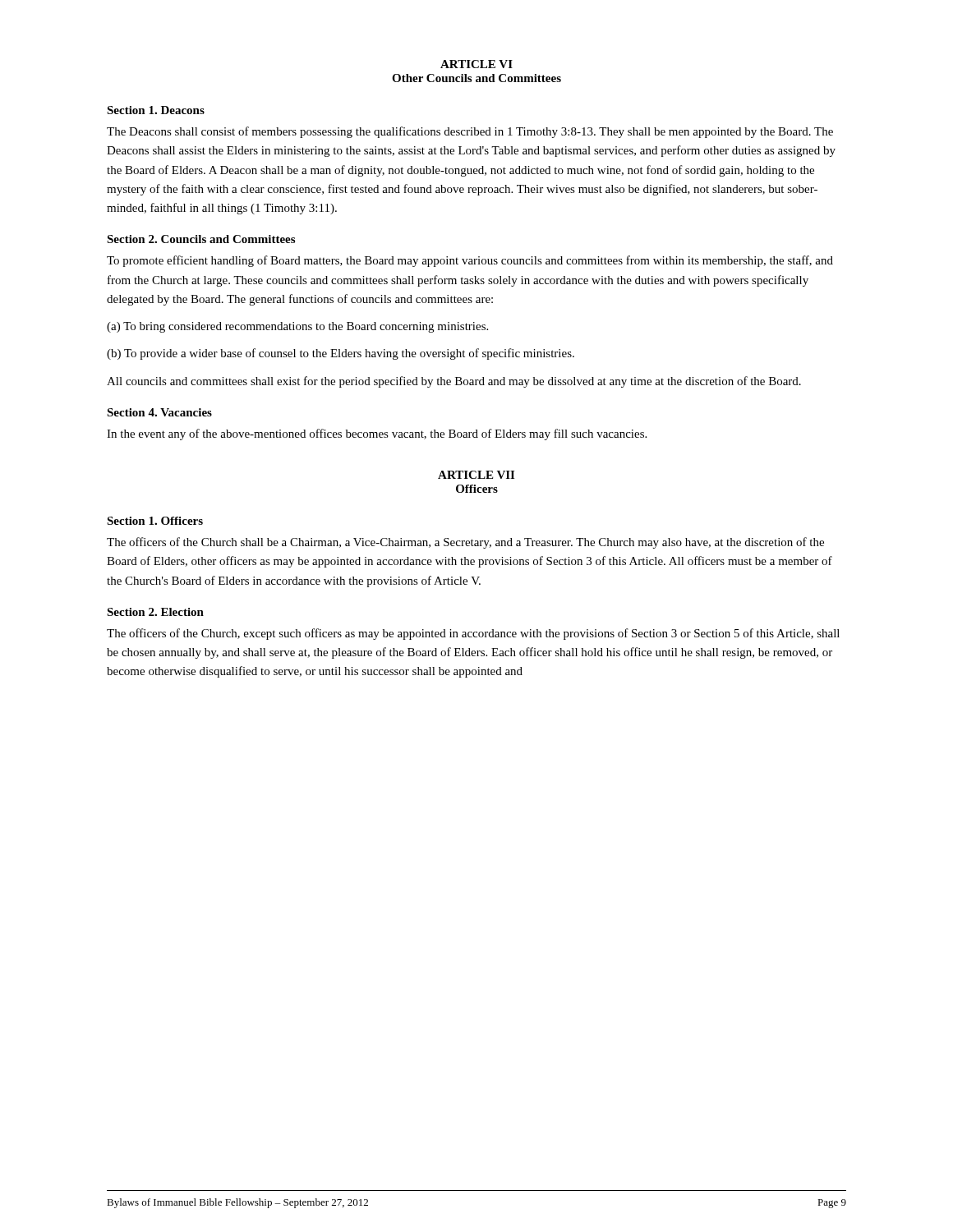Find the block starting "Section 2. Councils and Committees"

[201, 239]
